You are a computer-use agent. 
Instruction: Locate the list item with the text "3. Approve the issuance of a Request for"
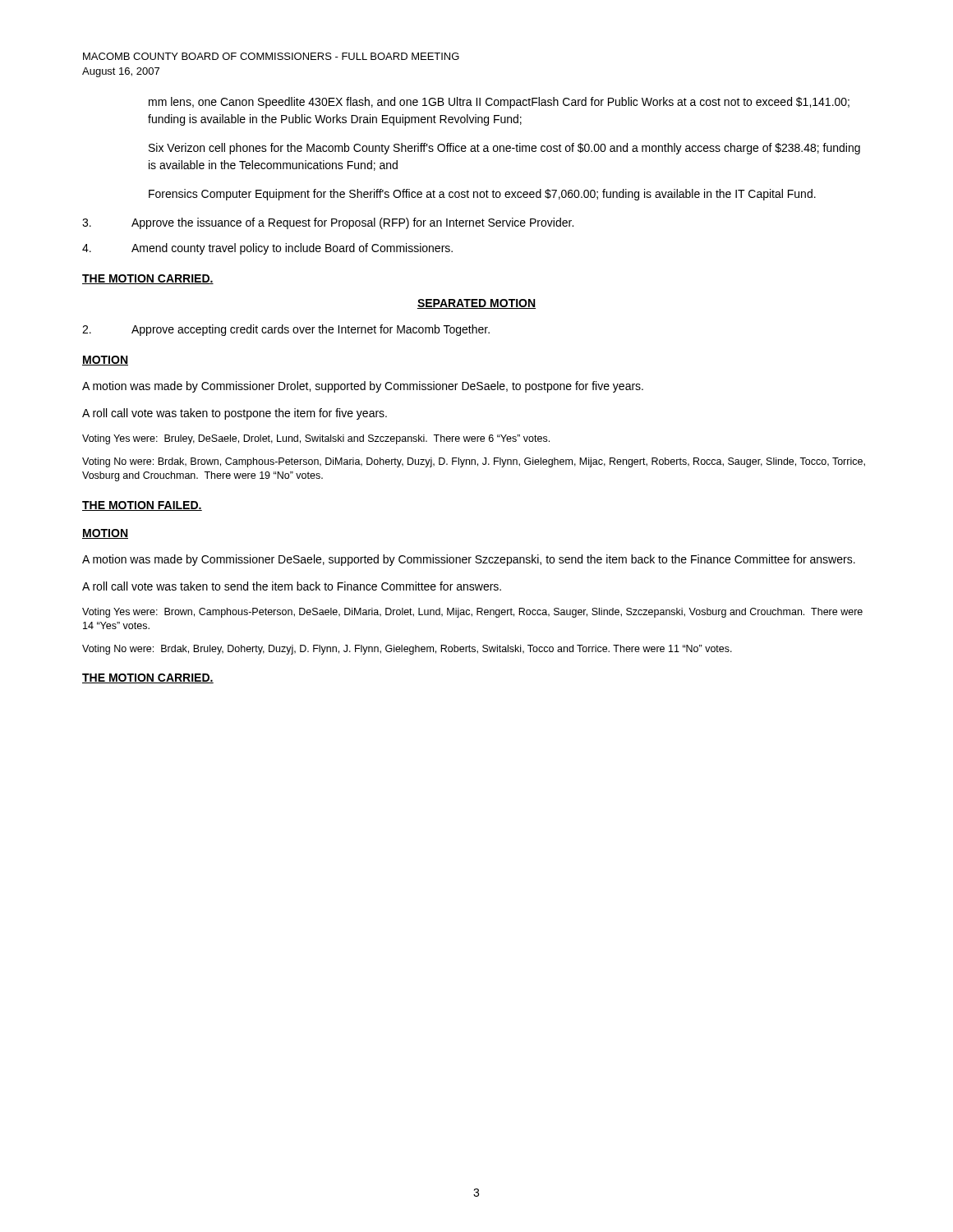pos(476,223)
